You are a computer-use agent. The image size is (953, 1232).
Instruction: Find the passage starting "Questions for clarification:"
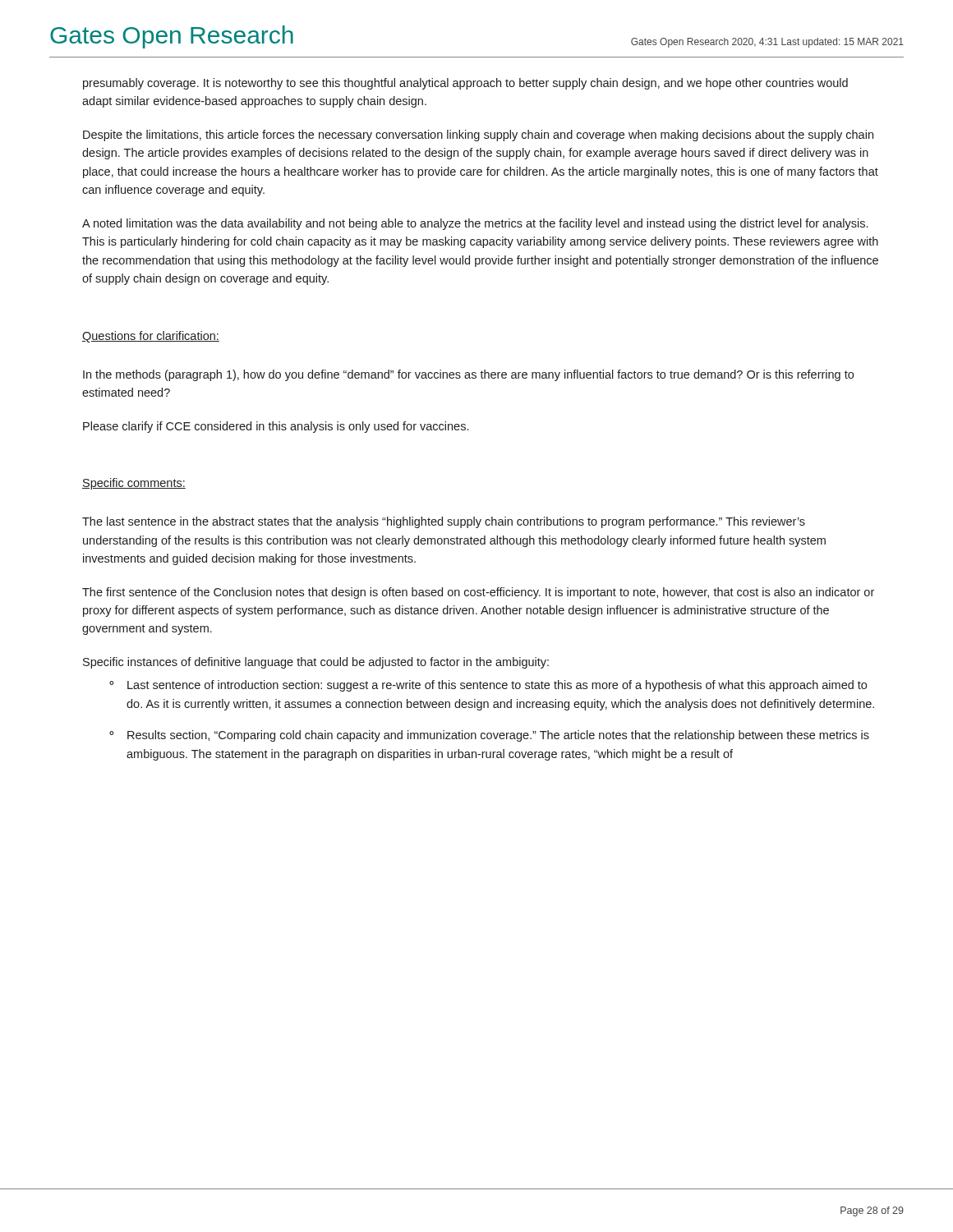pyautogui.click(x=151, y=336)
